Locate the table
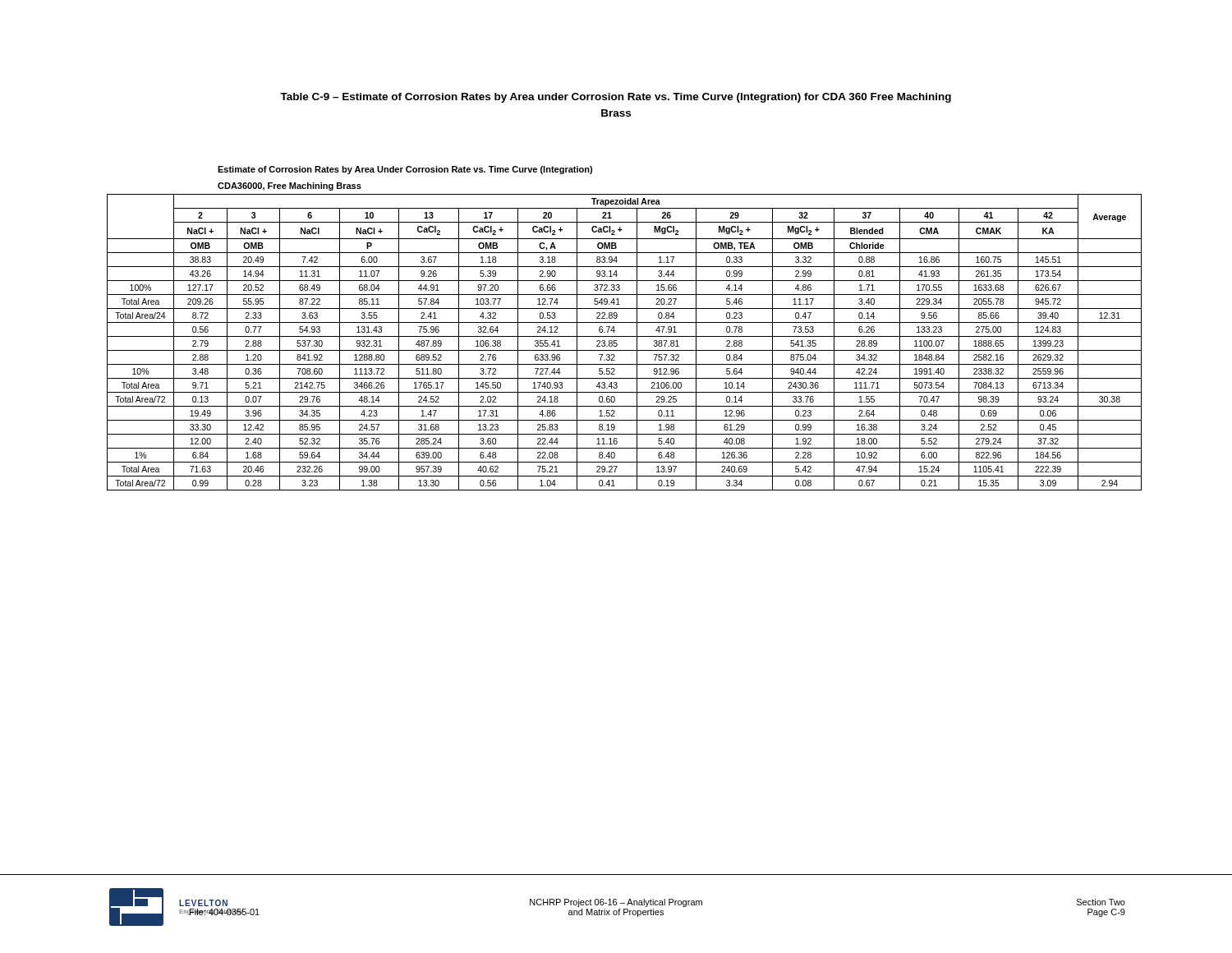This screenshot has width=1232, height=953. pos(624,342)
